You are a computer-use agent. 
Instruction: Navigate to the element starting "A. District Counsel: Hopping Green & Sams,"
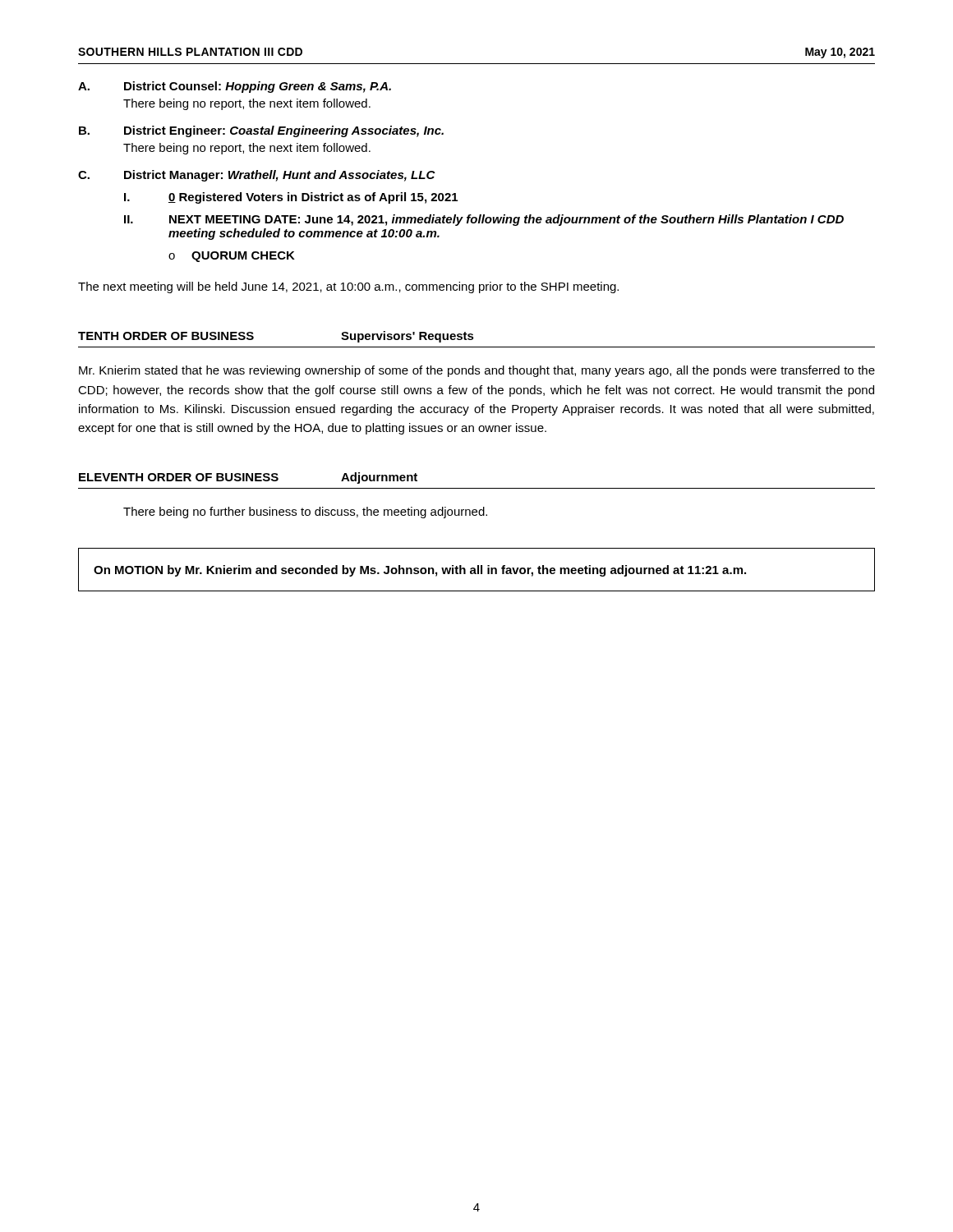click(x=235, y=87)
